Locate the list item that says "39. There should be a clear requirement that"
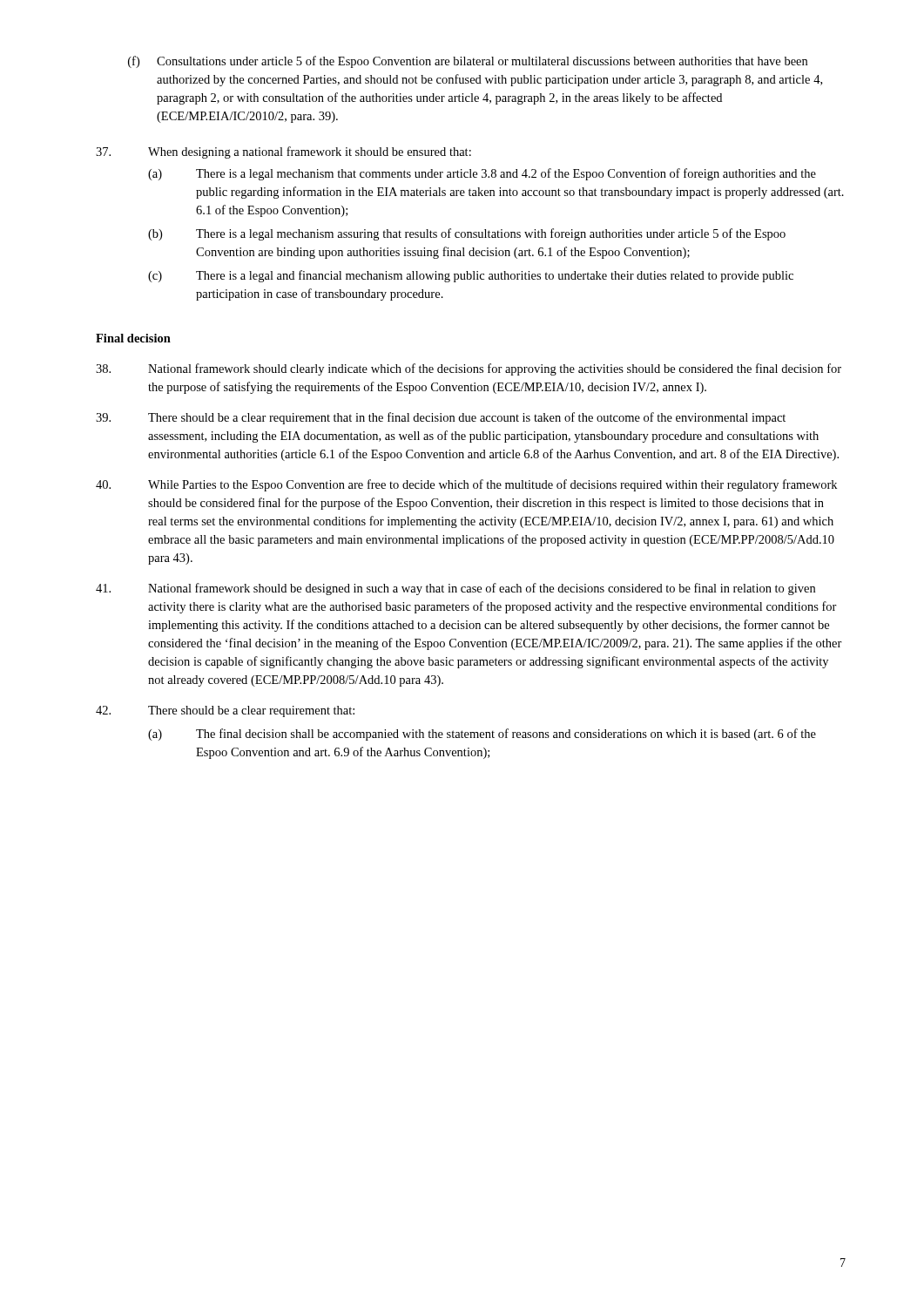The width and height of the screenshot is (924, 1307). 471,436
